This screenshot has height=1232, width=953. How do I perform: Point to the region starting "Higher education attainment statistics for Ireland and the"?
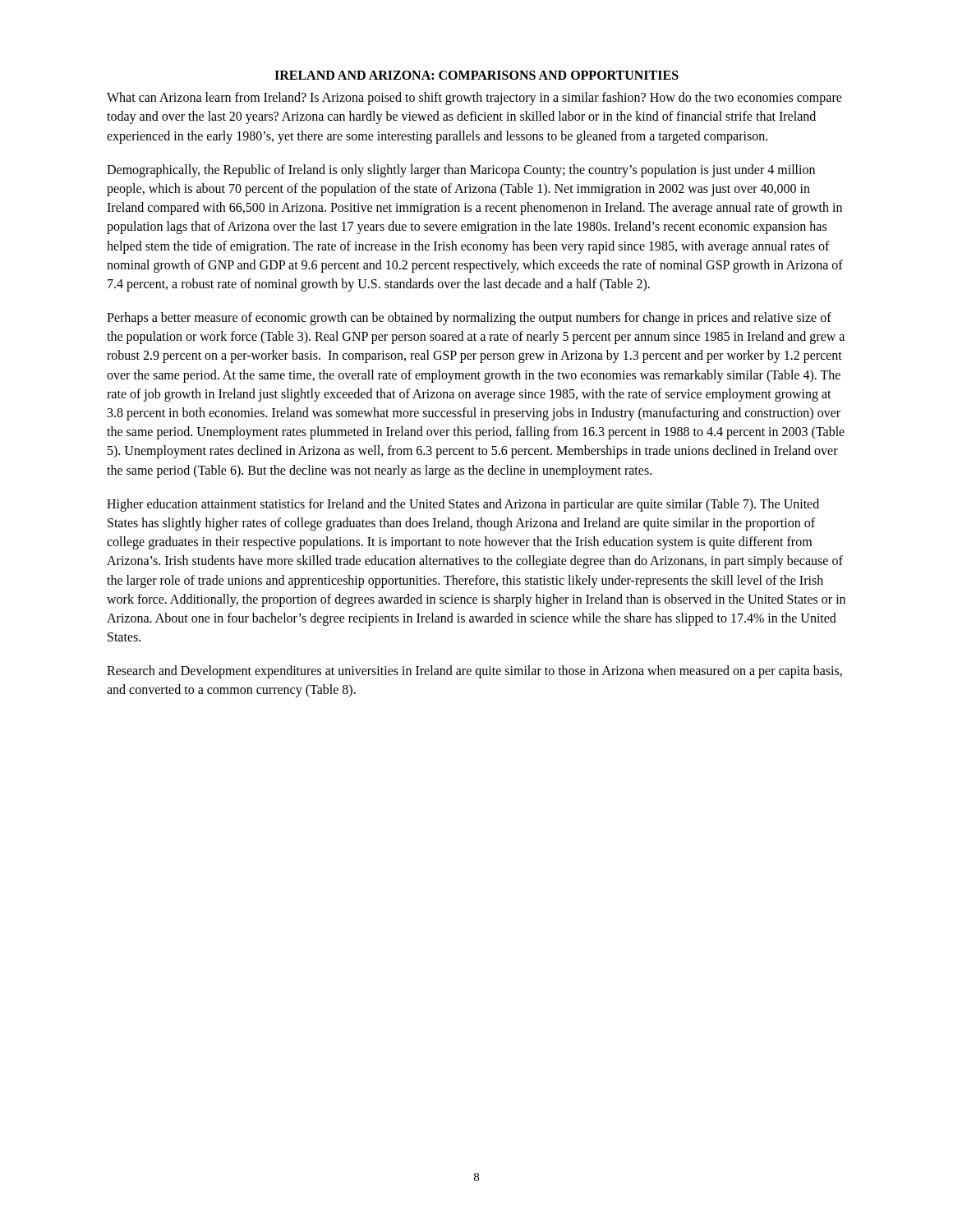coord(476,570)
